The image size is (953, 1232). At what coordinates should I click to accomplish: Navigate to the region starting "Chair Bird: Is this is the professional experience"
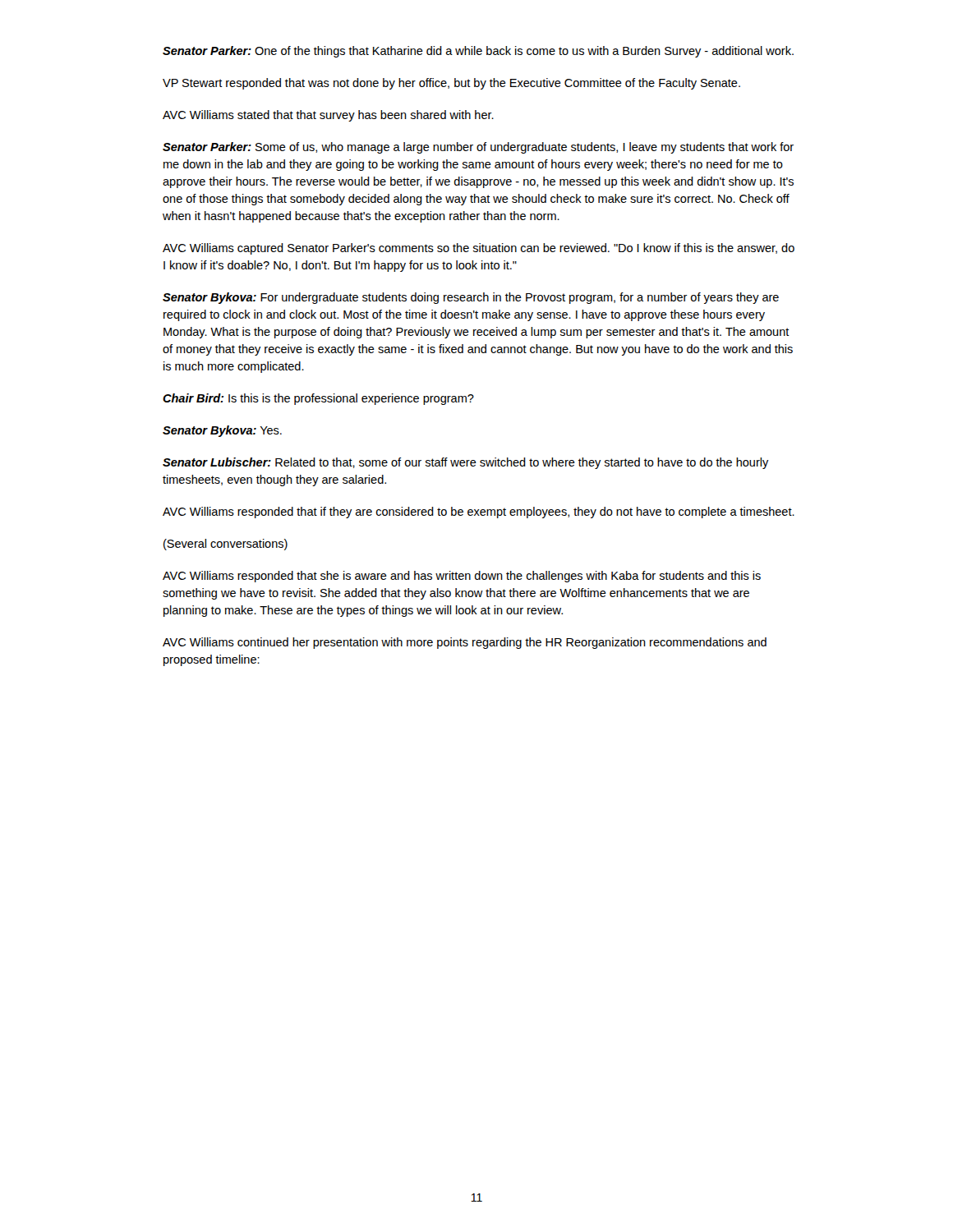tap(318, 399)
